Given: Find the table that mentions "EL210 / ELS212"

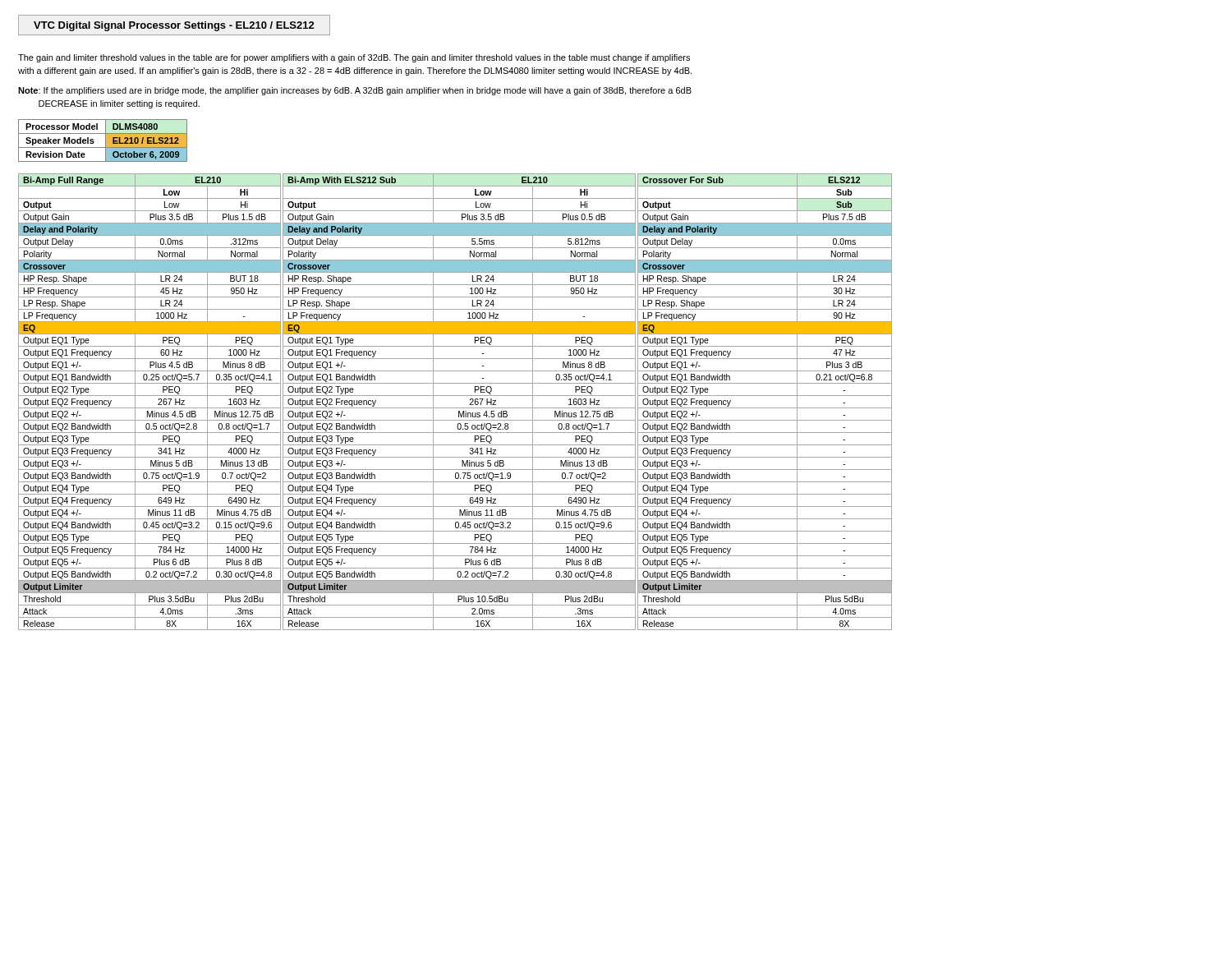Looking at the screenshot, I should coord(616,140).
